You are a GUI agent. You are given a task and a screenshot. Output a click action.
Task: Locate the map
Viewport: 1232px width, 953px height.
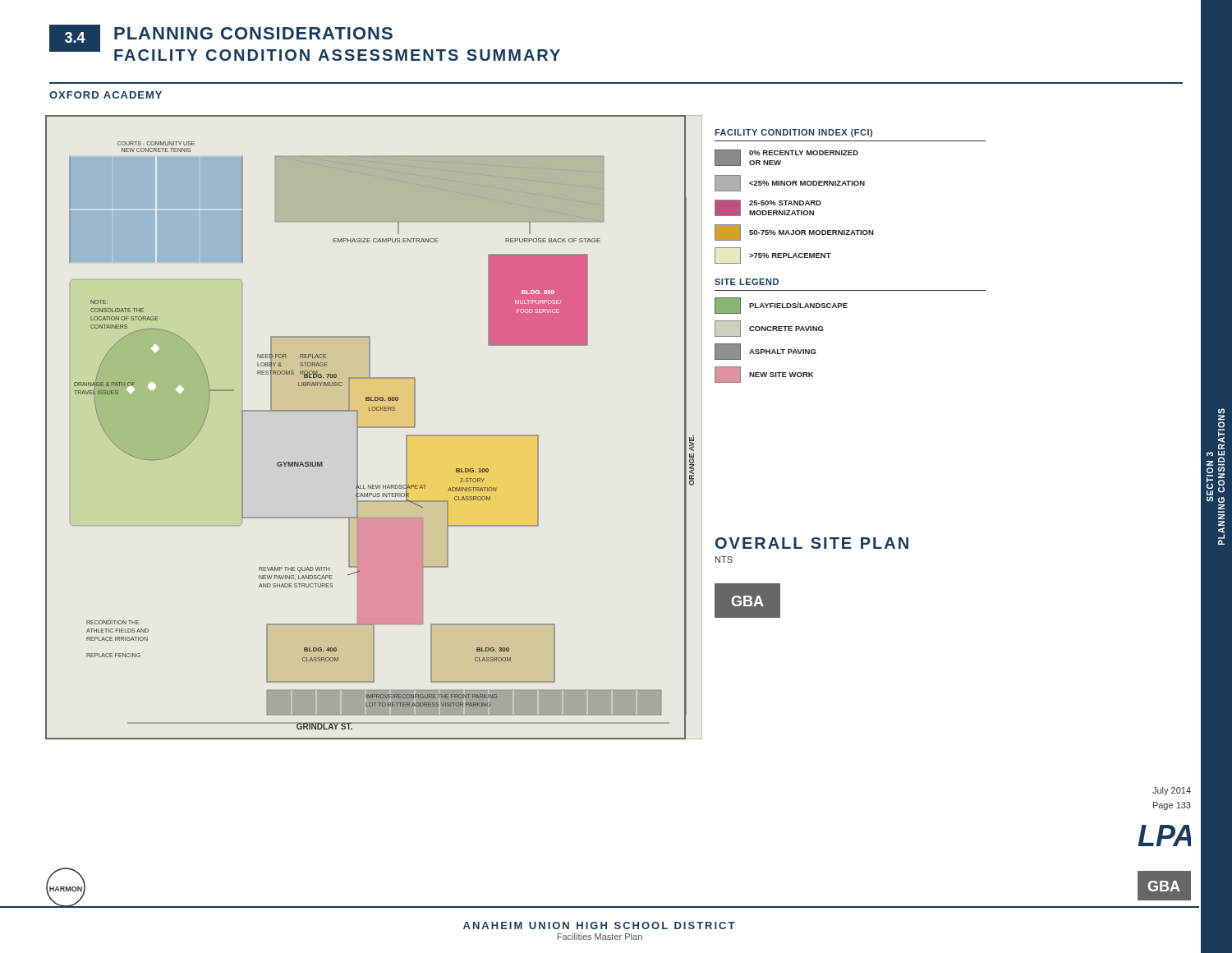(374, 427)
